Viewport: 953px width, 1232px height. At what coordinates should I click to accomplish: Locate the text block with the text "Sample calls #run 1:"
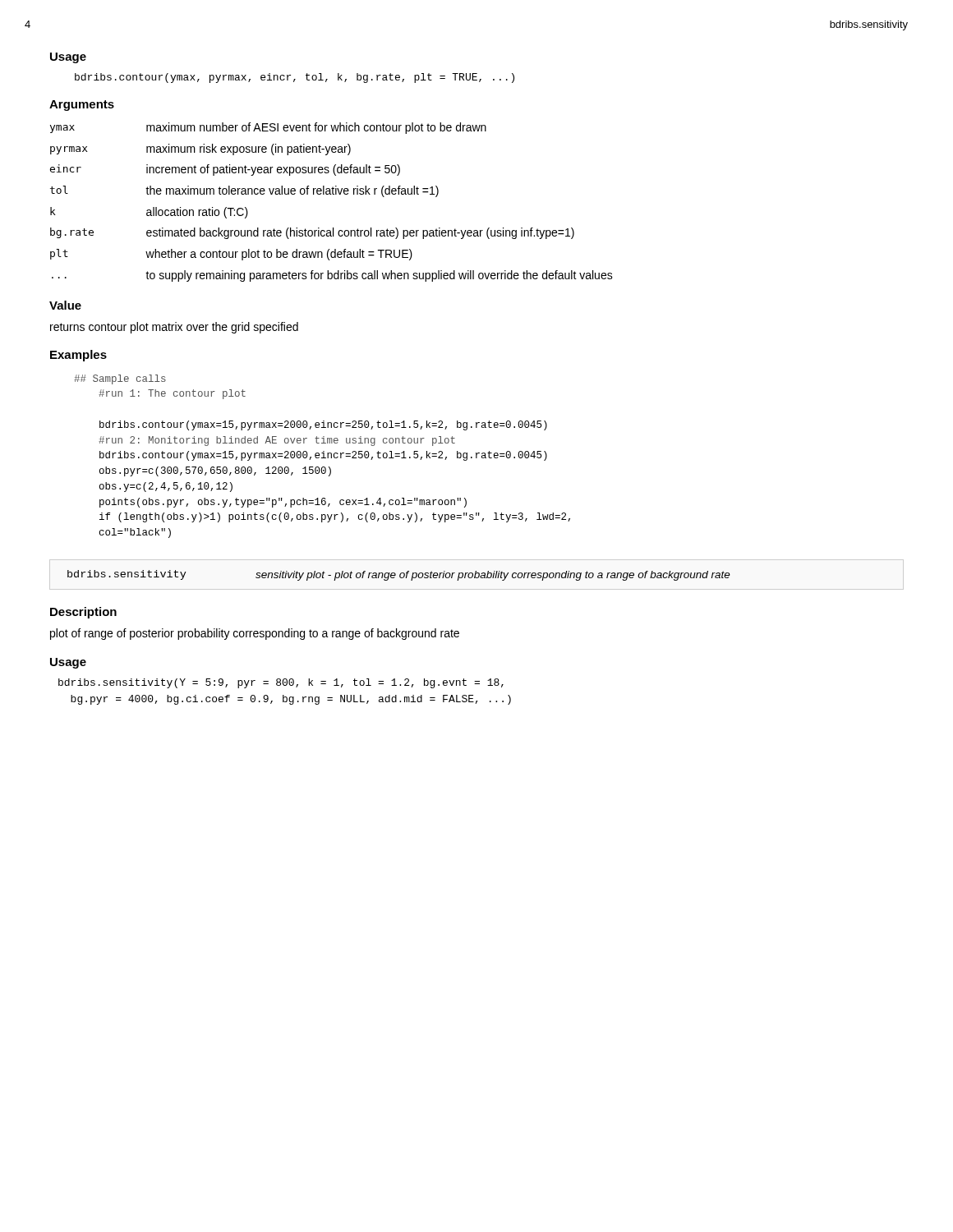(472, 457)
